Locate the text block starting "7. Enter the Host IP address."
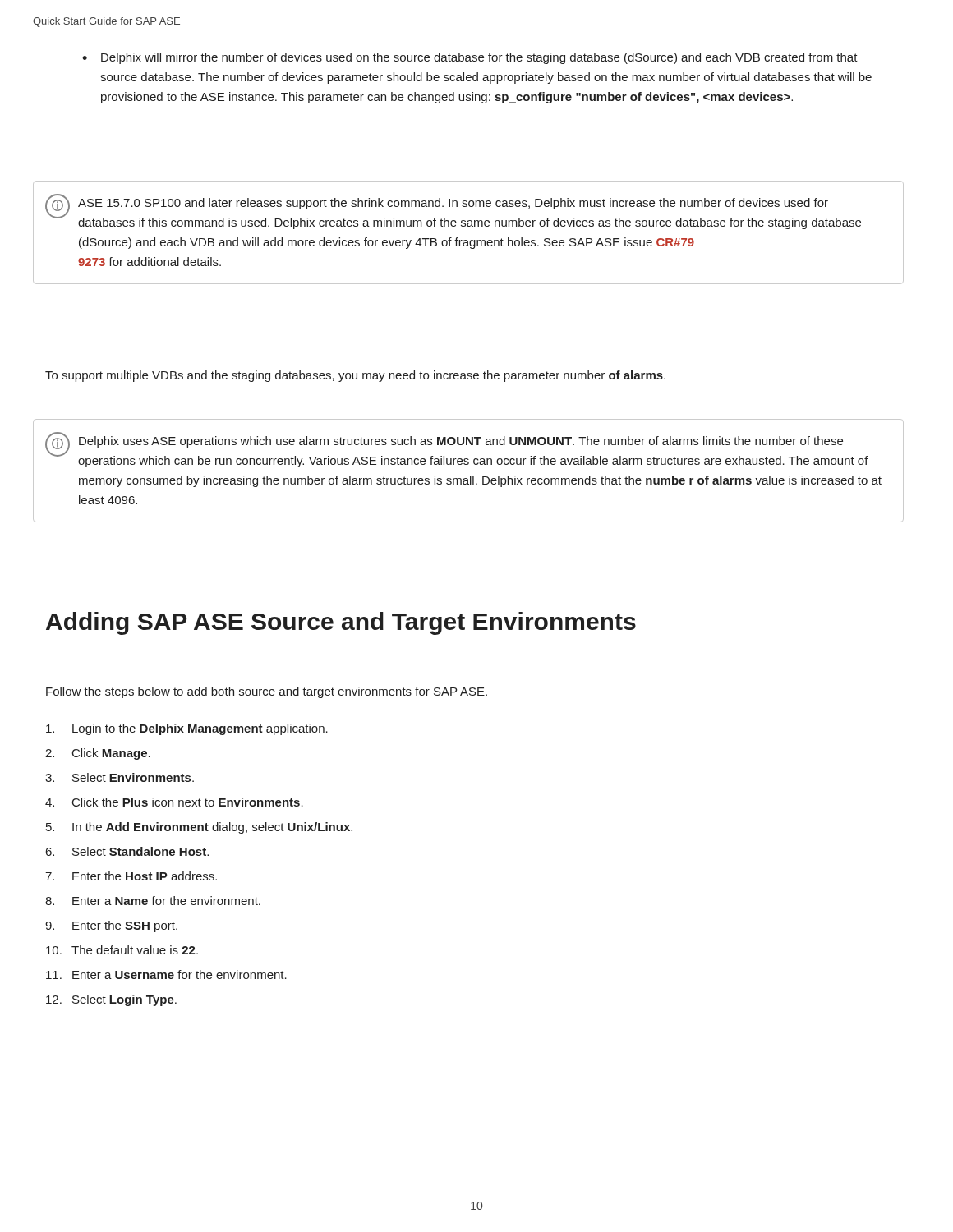The image size is (953, 1232). pos(131,876)
